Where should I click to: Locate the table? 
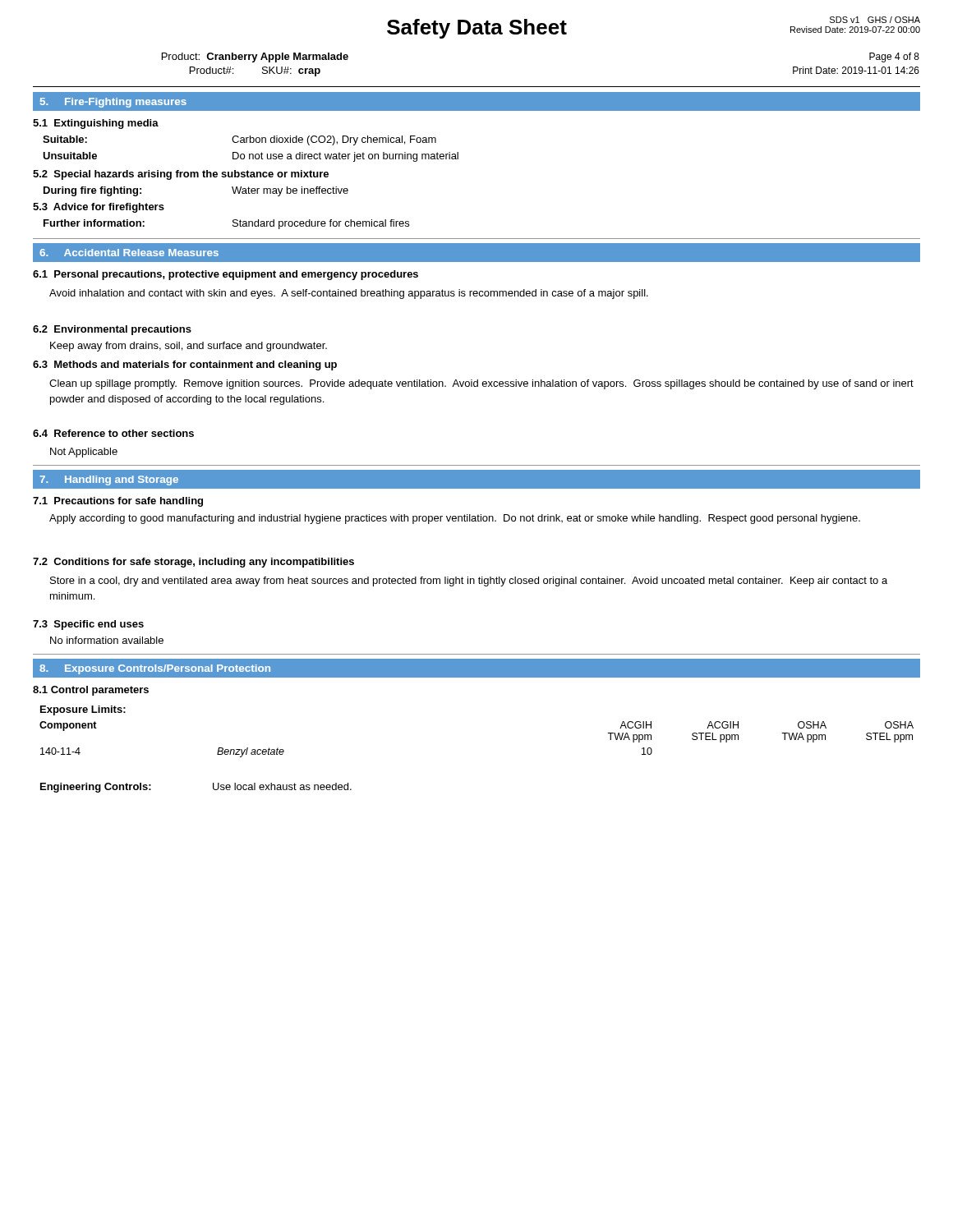[476, 738]
